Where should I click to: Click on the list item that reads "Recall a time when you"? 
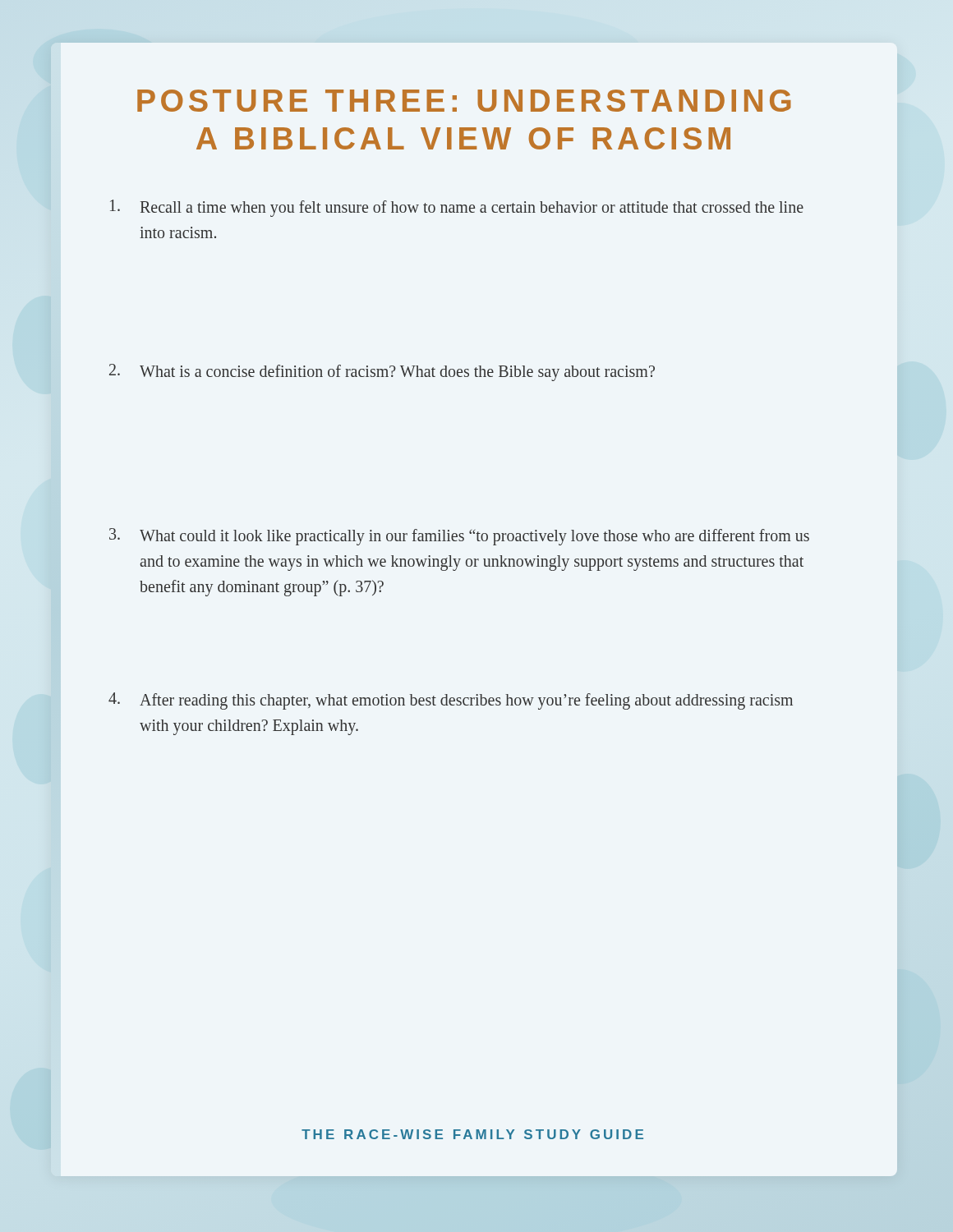pos(466,220)
